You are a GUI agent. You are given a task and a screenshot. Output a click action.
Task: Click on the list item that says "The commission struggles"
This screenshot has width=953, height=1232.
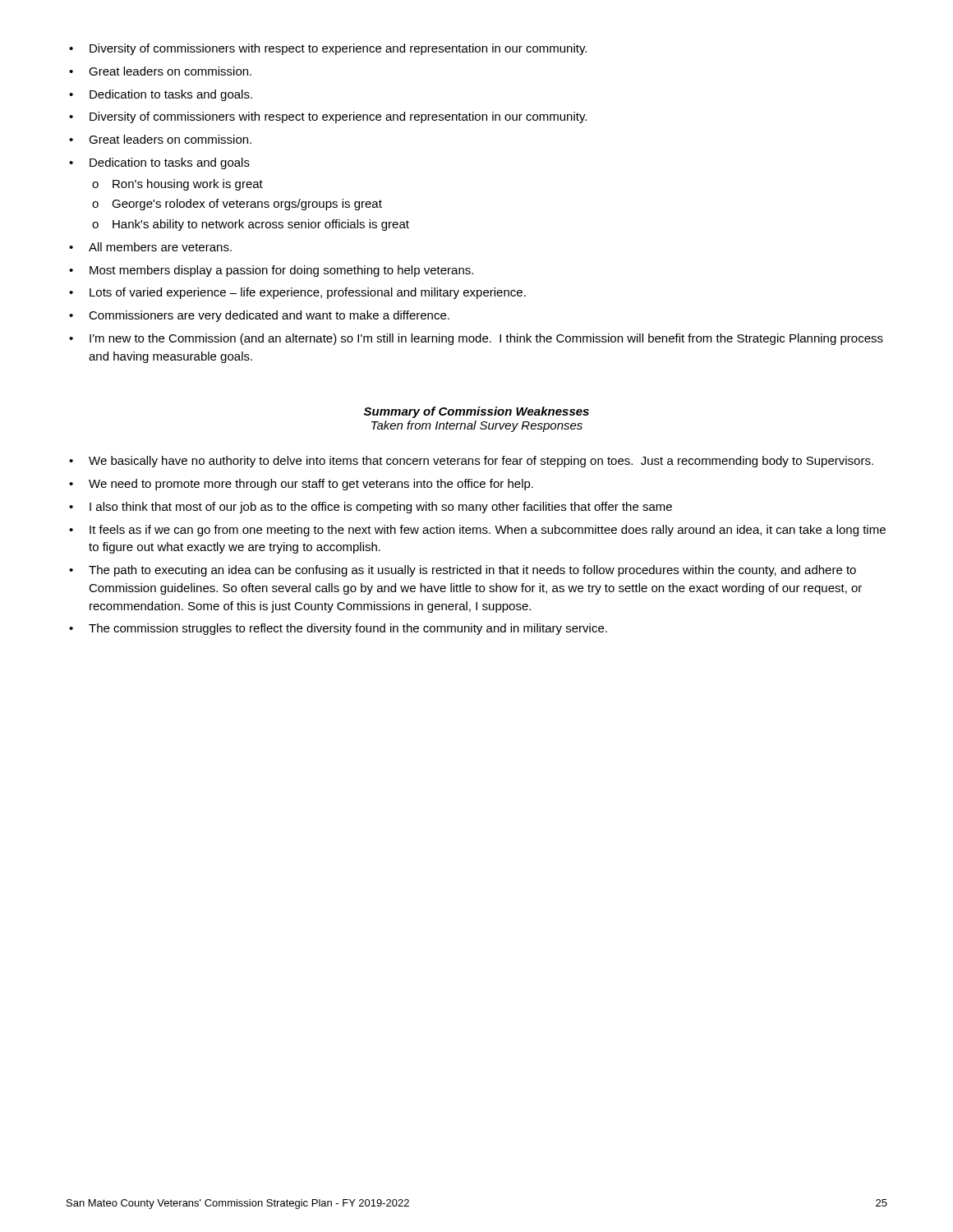(476, 628)
